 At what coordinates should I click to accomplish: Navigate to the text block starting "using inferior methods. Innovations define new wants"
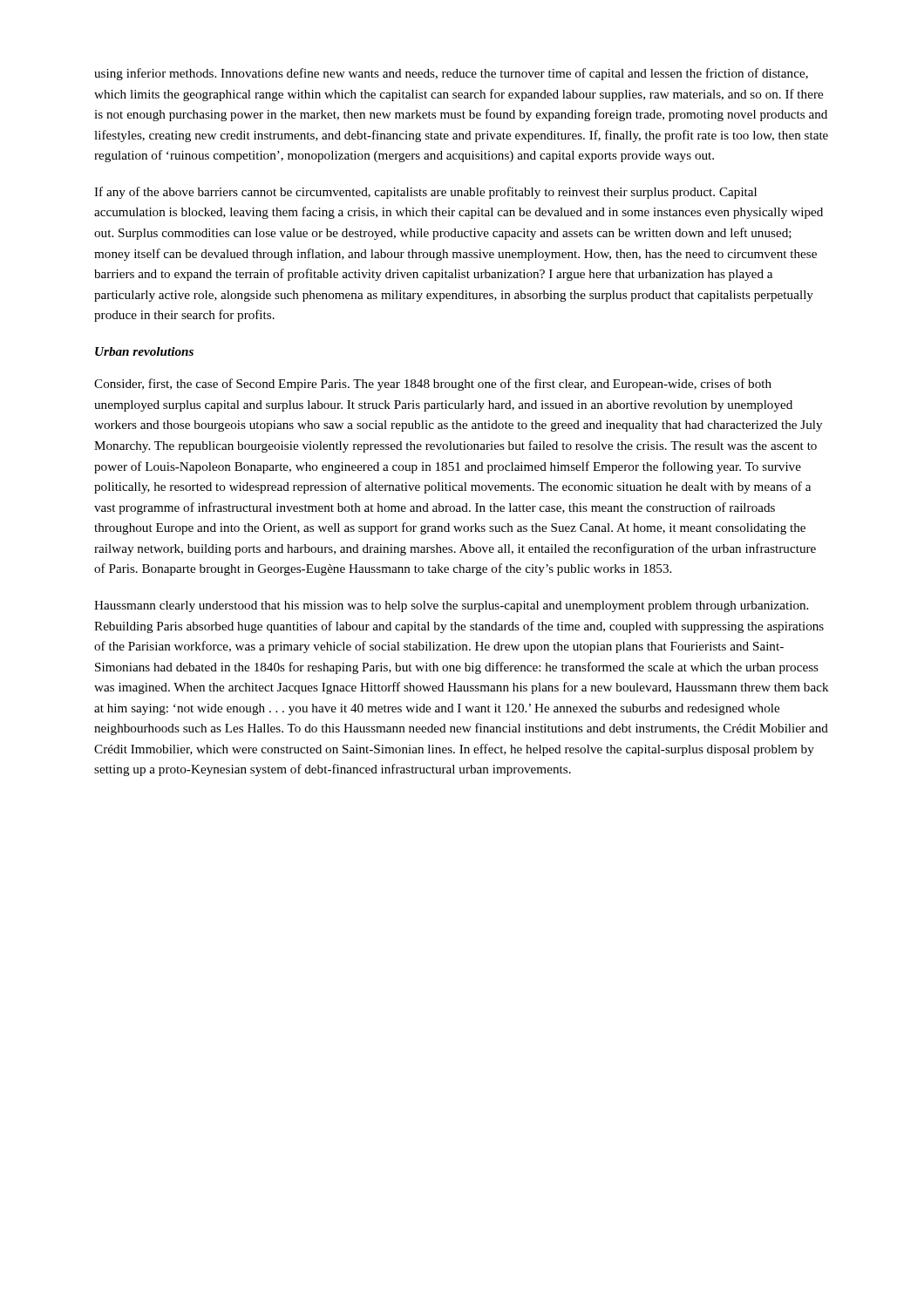(461, 114)
